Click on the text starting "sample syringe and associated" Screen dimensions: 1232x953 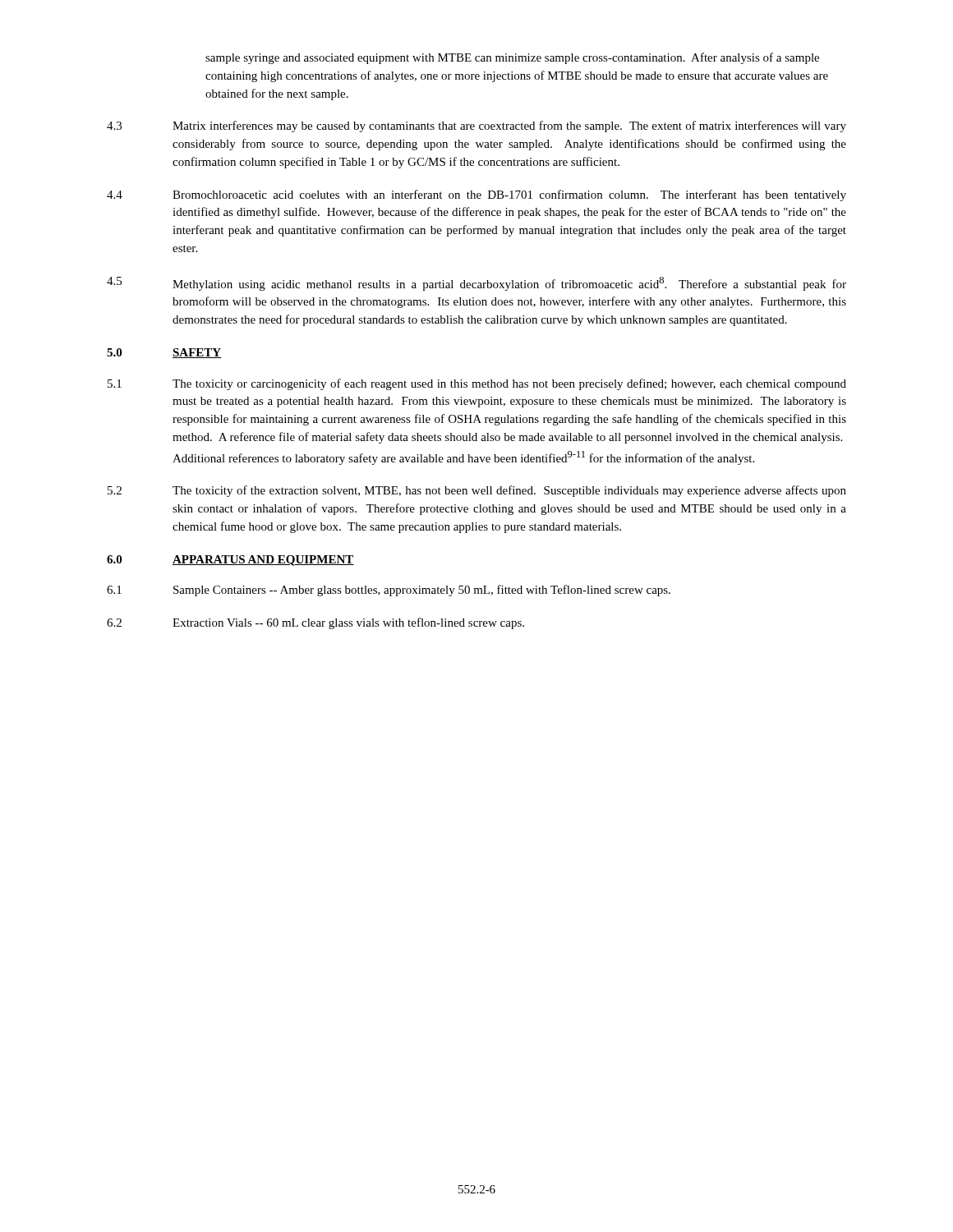point(517,75)
